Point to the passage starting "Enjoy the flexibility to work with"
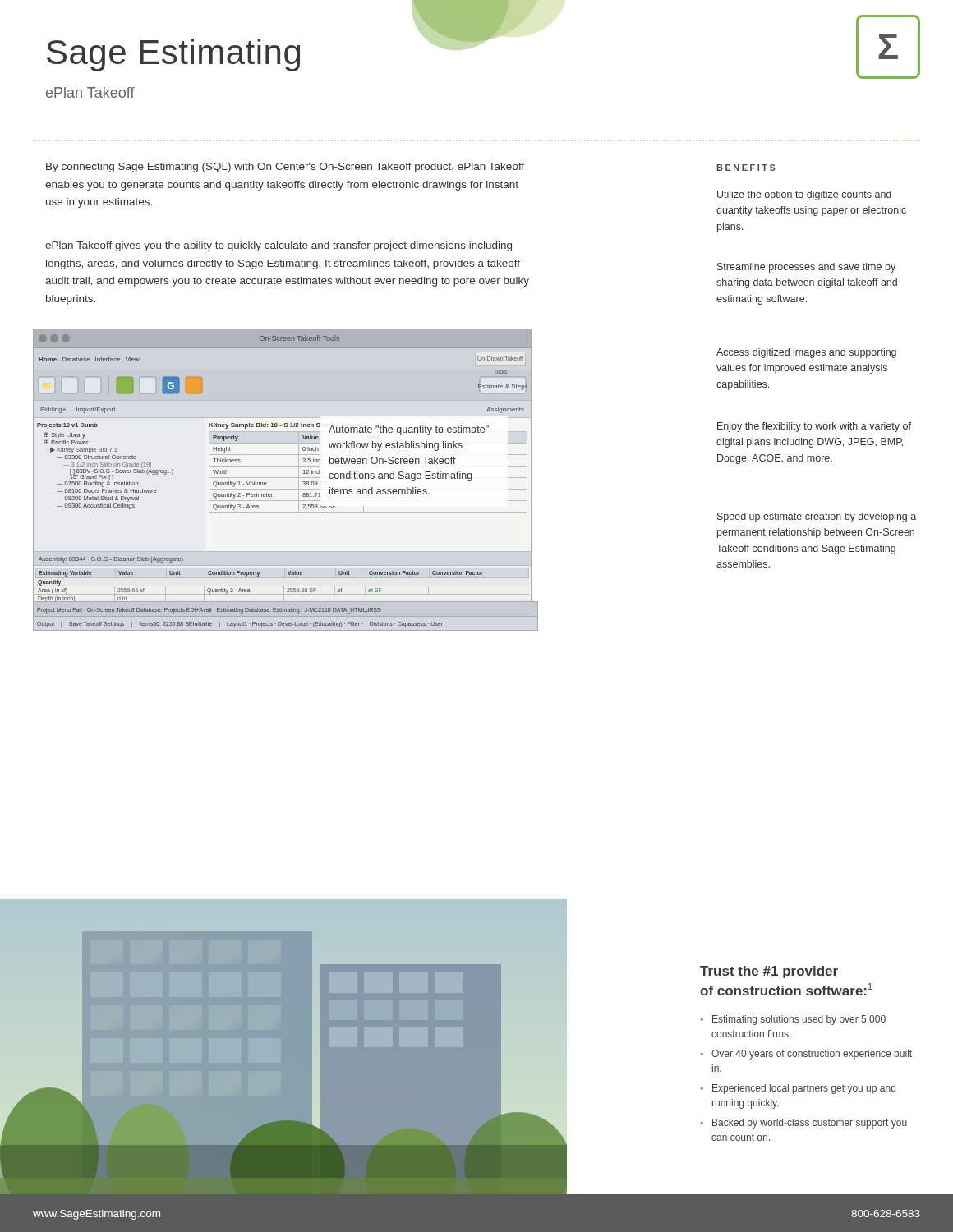 tap(814, 442)
